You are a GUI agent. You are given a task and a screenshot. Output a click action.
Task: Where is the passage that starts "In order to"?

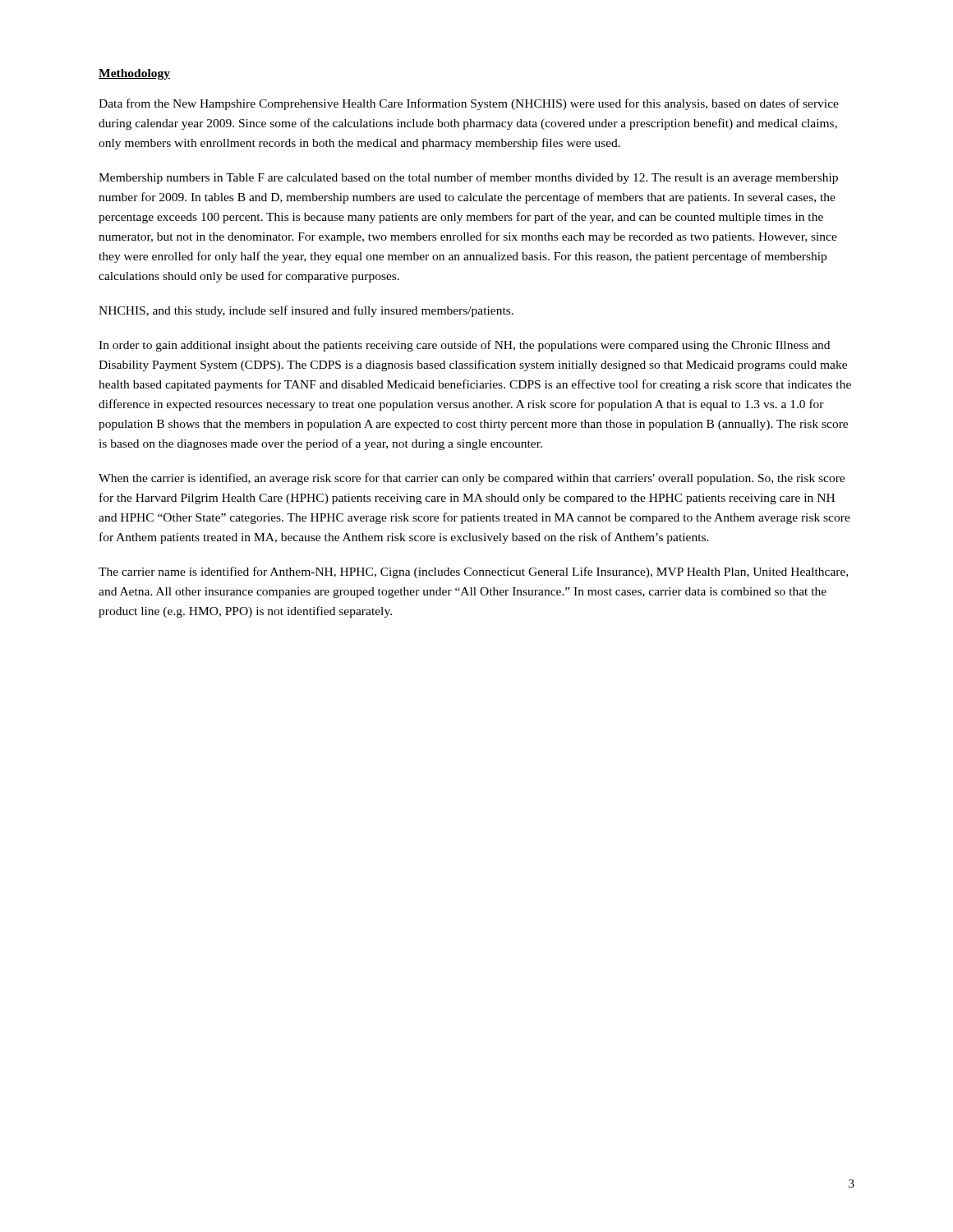[x=475, y=394]
